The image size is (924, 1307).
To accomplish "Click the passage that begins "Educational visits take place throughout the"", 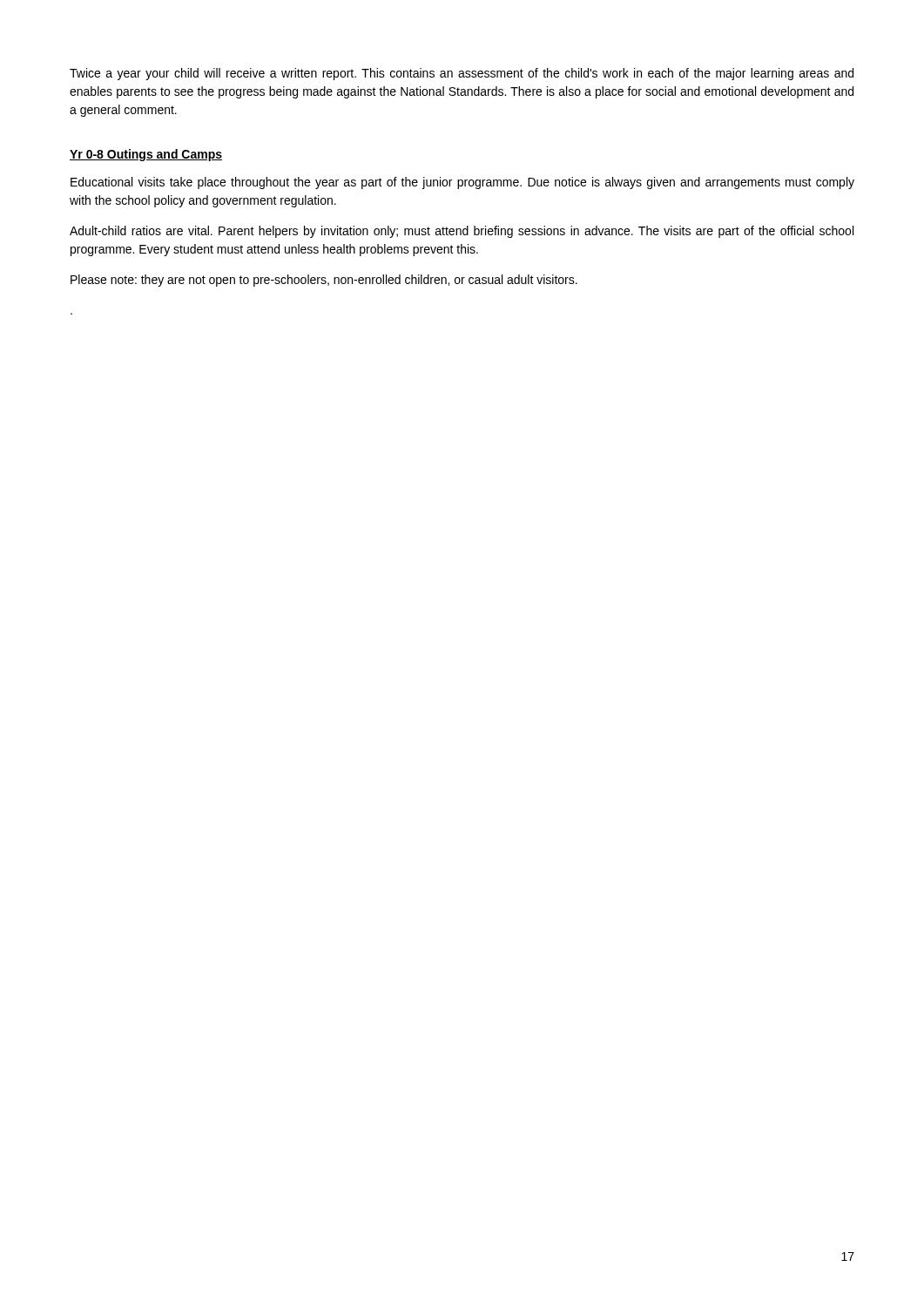I will coord(462,192).
